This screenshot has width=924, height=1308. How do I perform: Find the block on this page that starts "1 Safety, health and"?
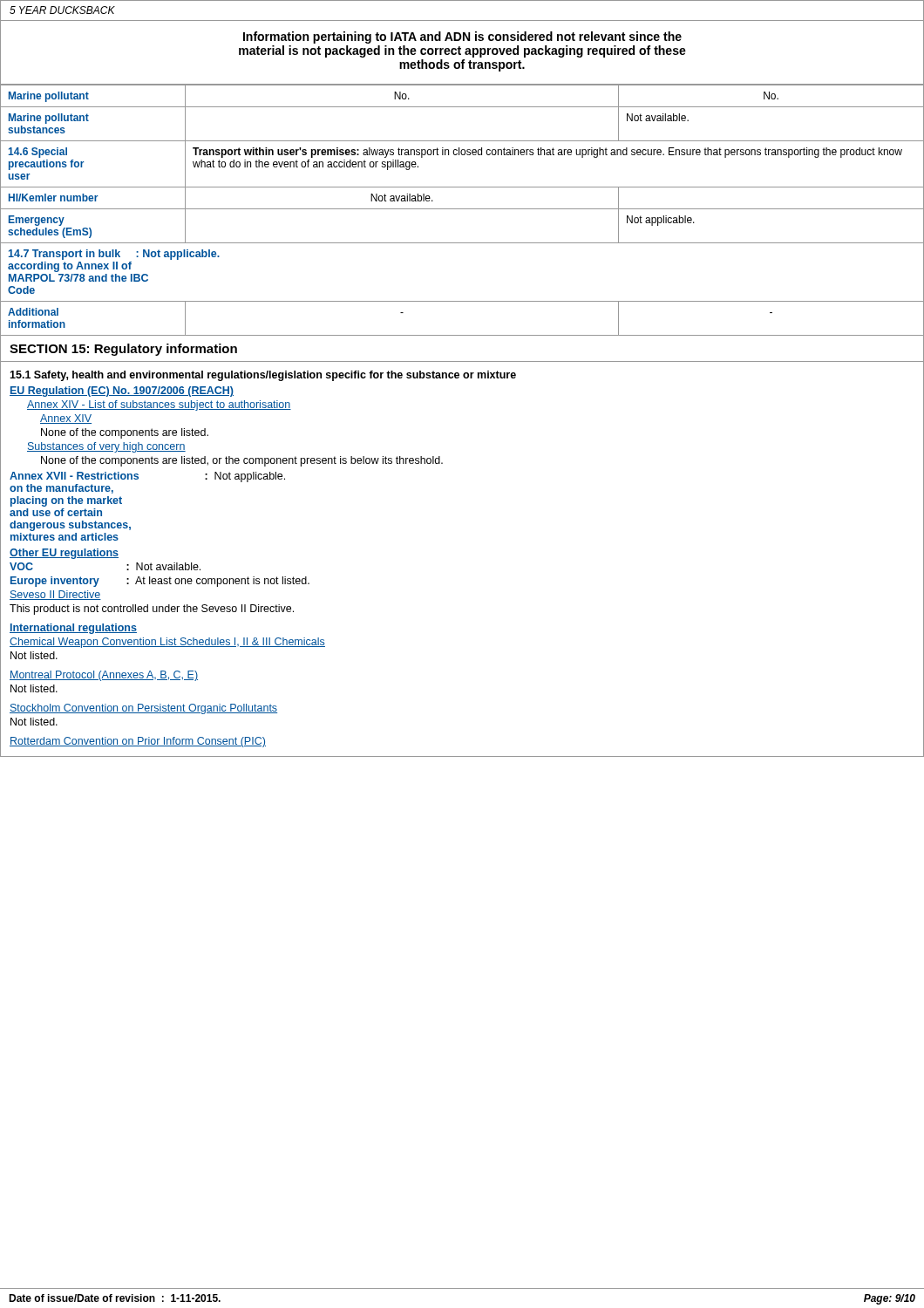[263, 375]
